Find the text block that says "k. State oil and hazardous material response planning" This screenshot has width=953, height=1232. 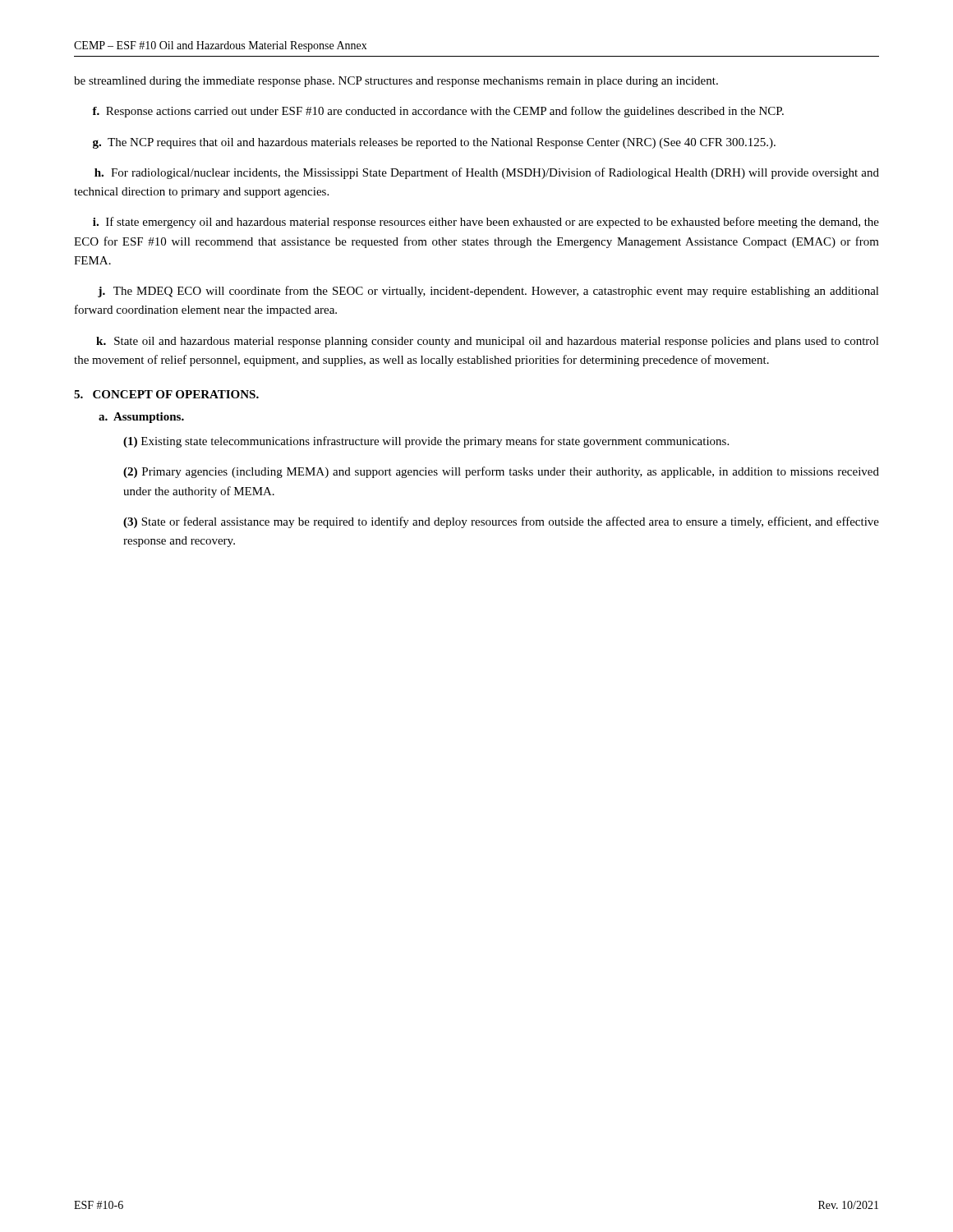click(476, 350)
